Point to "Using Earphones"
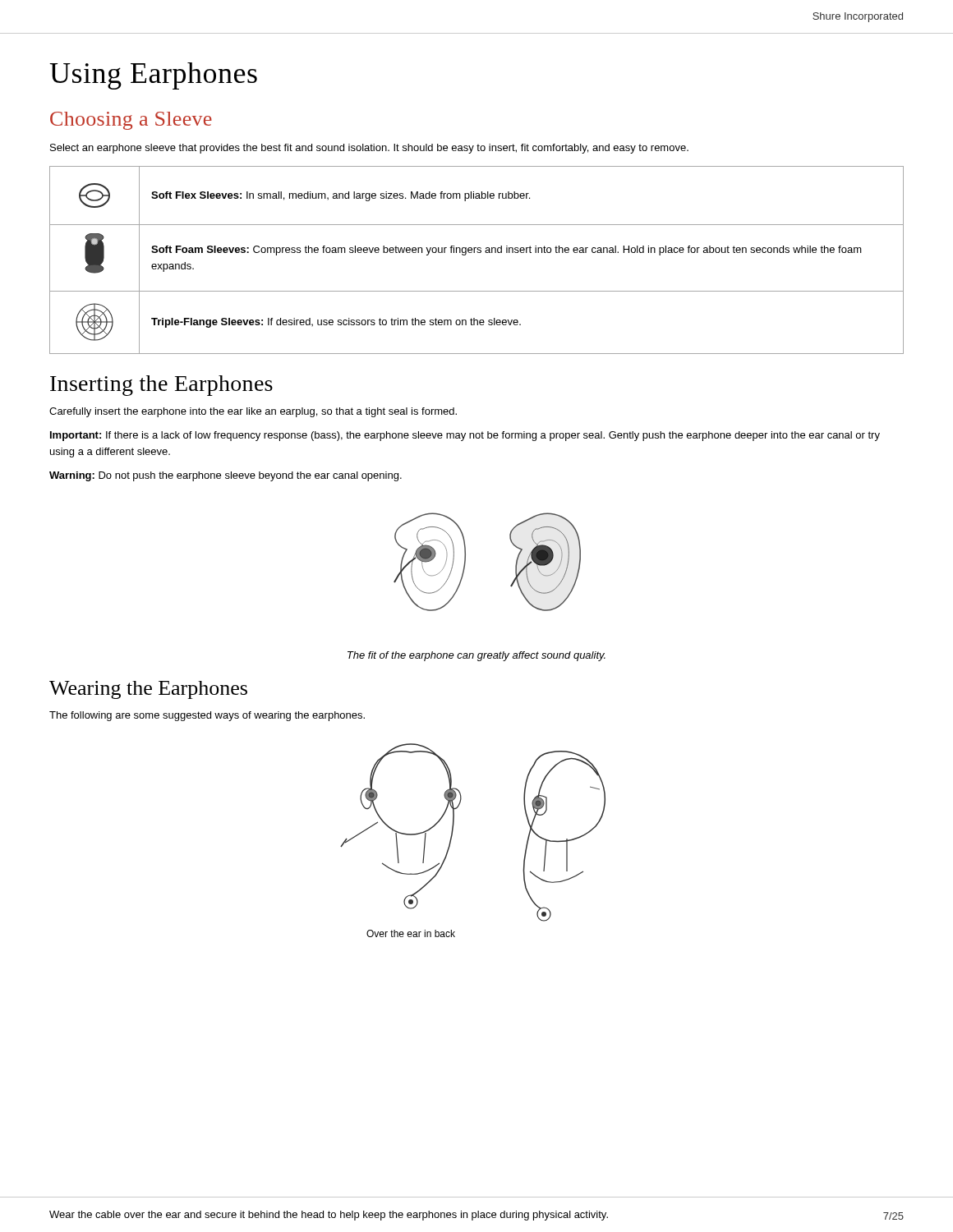This screenshot has width=953, height=1232. pos(154,73)
